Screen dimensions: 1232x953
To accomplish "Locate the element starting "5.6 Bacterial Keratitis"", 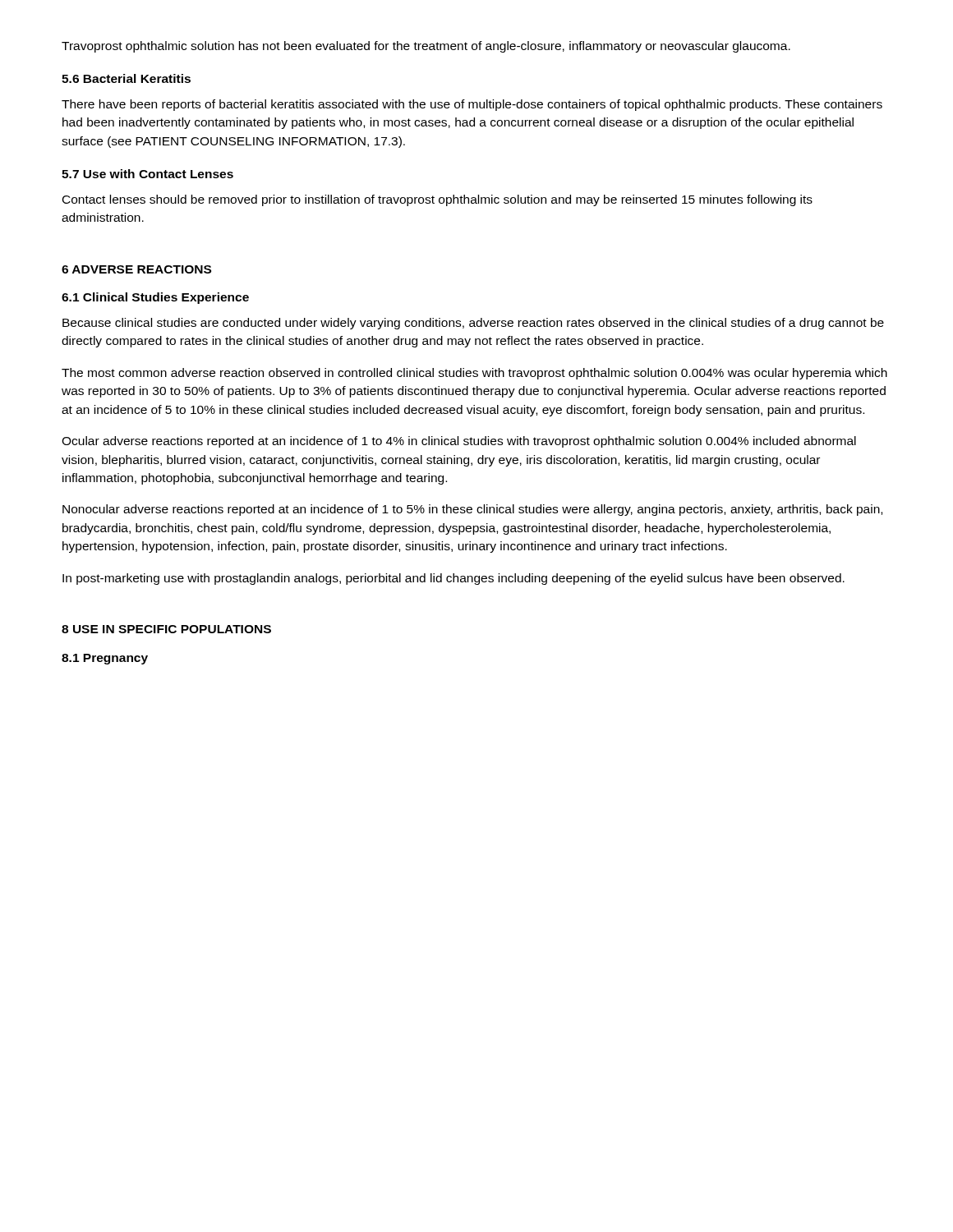I will tap(126, 79).
